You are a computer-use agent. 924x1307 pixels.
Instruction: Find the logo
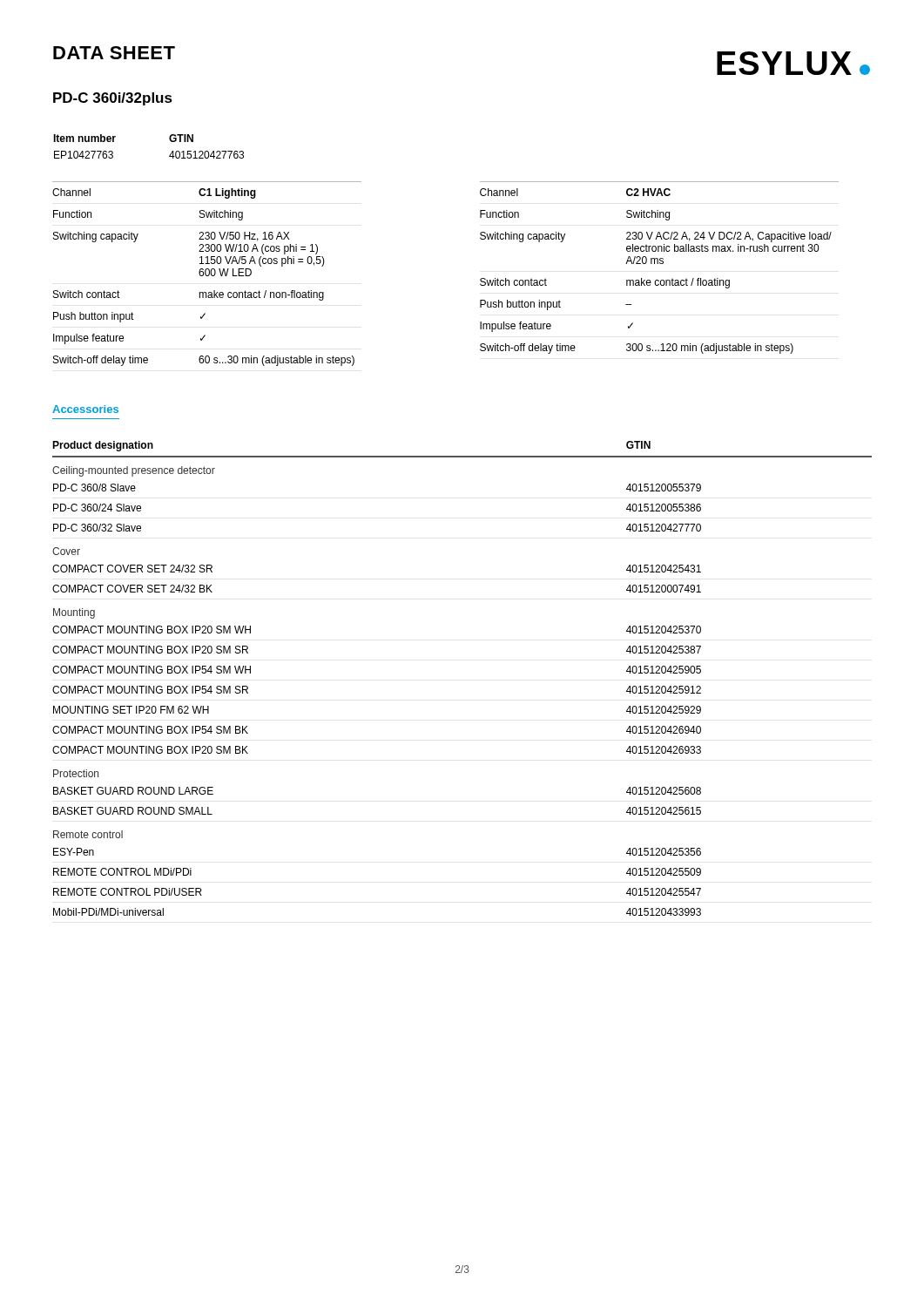793,64
